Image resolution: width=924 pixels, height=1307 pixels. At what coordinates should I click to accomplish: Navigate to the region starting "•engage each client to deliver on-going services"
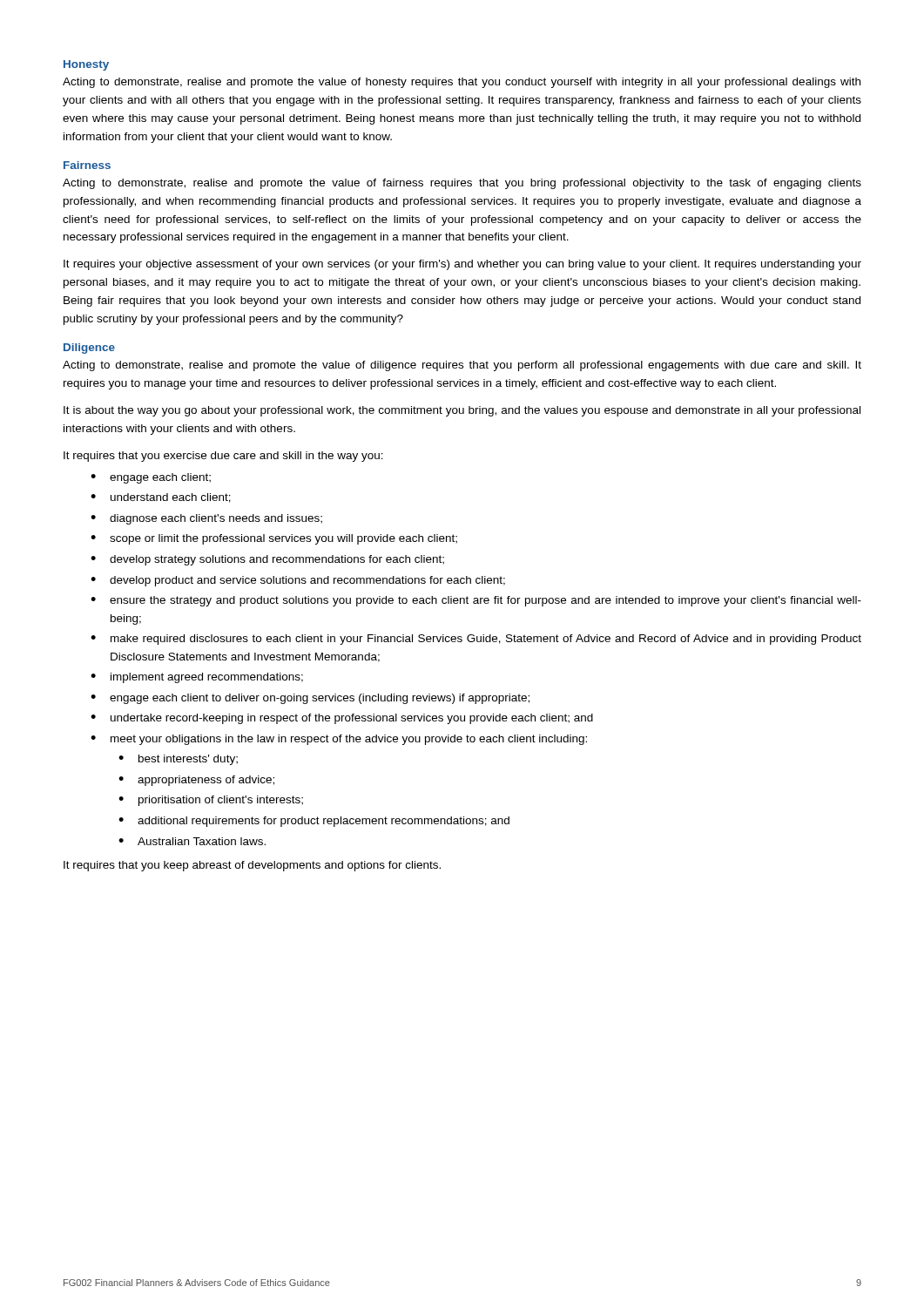pos(311,698)
